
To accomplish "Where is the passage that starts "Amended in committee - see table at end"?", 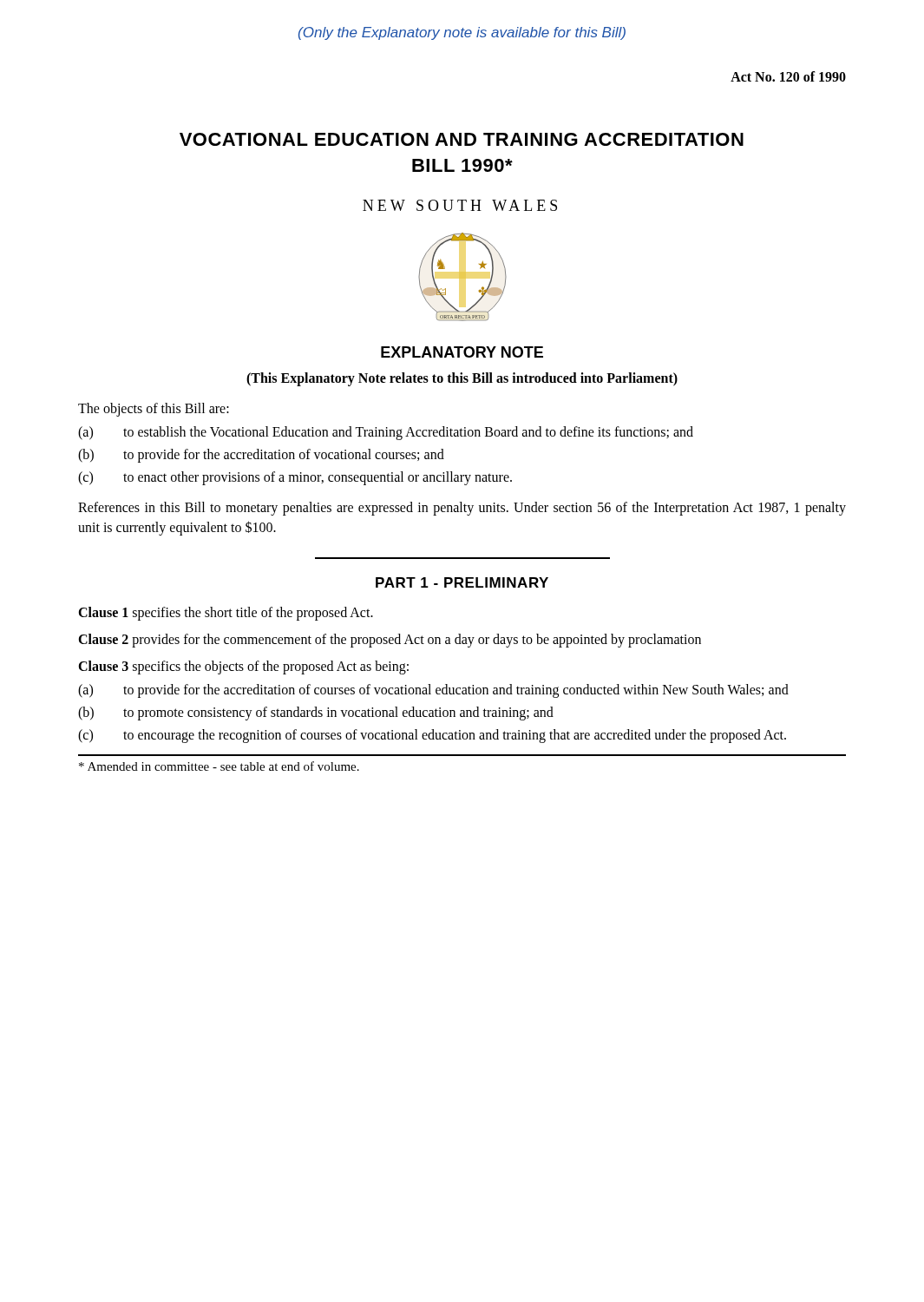I will pos(219,766).
